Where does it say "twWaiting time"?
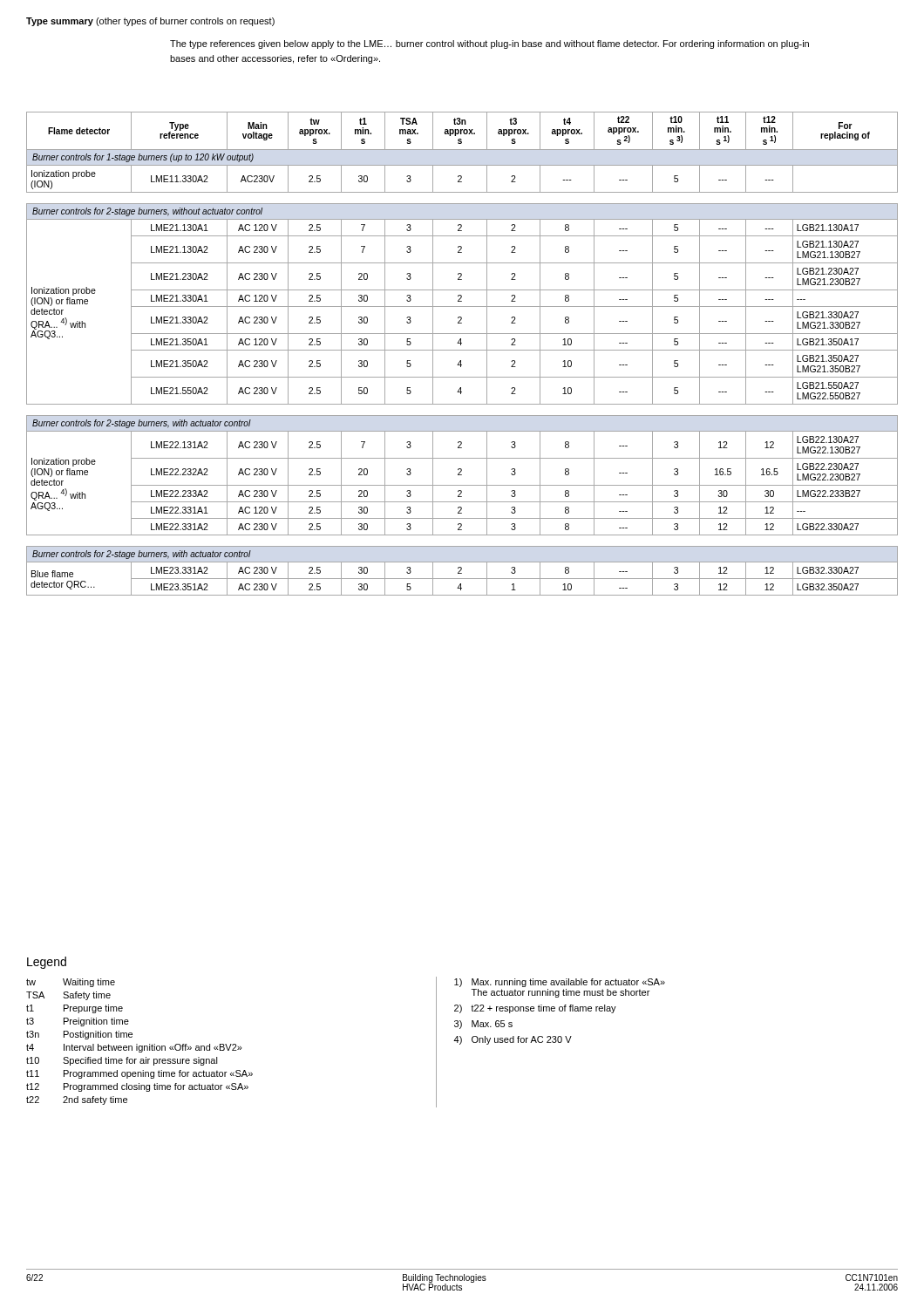Image resolution: width=924 pixels, height=1308 pixels. pos(71,982)
